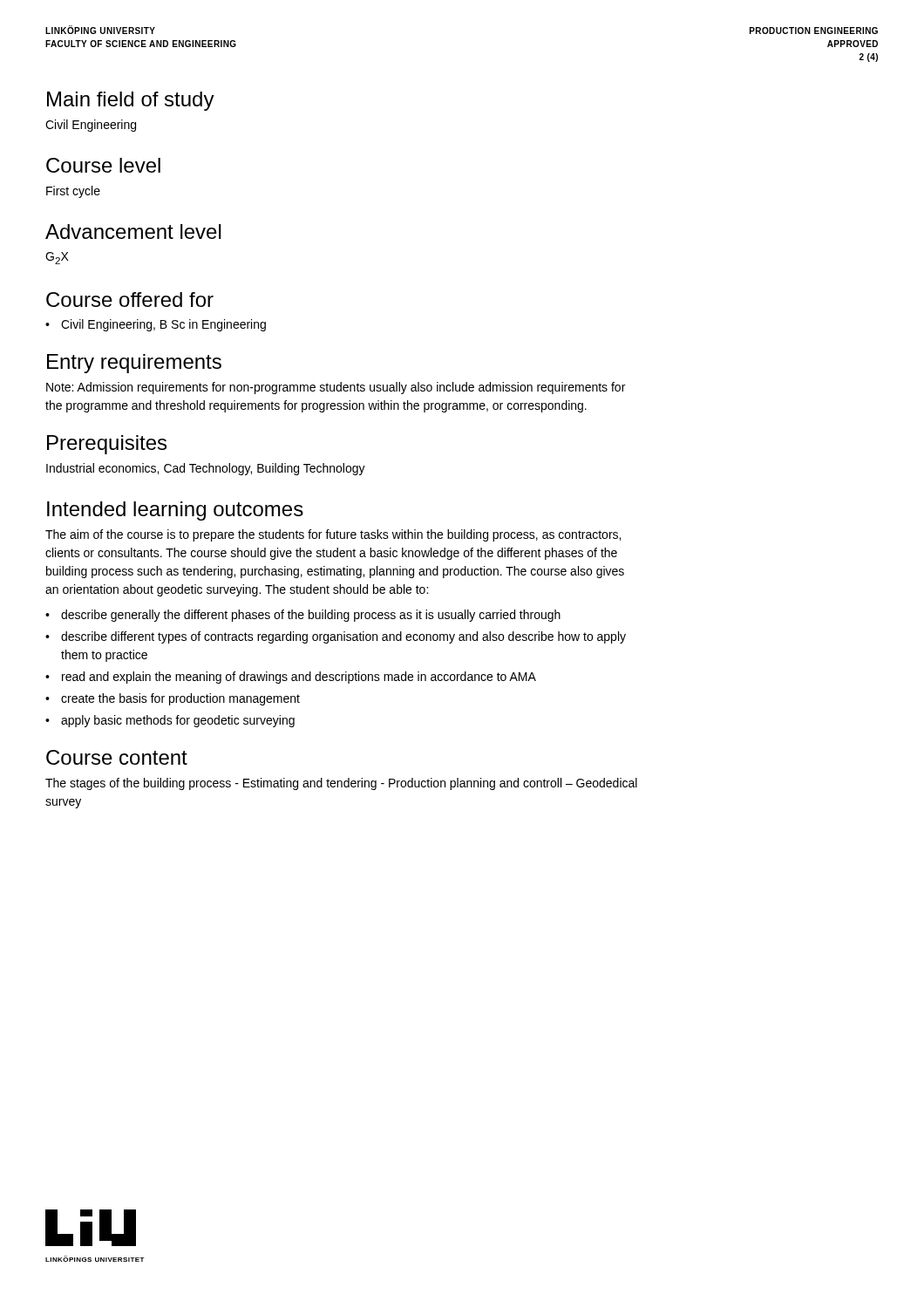
Task: Click on the list item that reads "describe different types"
Action: (343, 646)
